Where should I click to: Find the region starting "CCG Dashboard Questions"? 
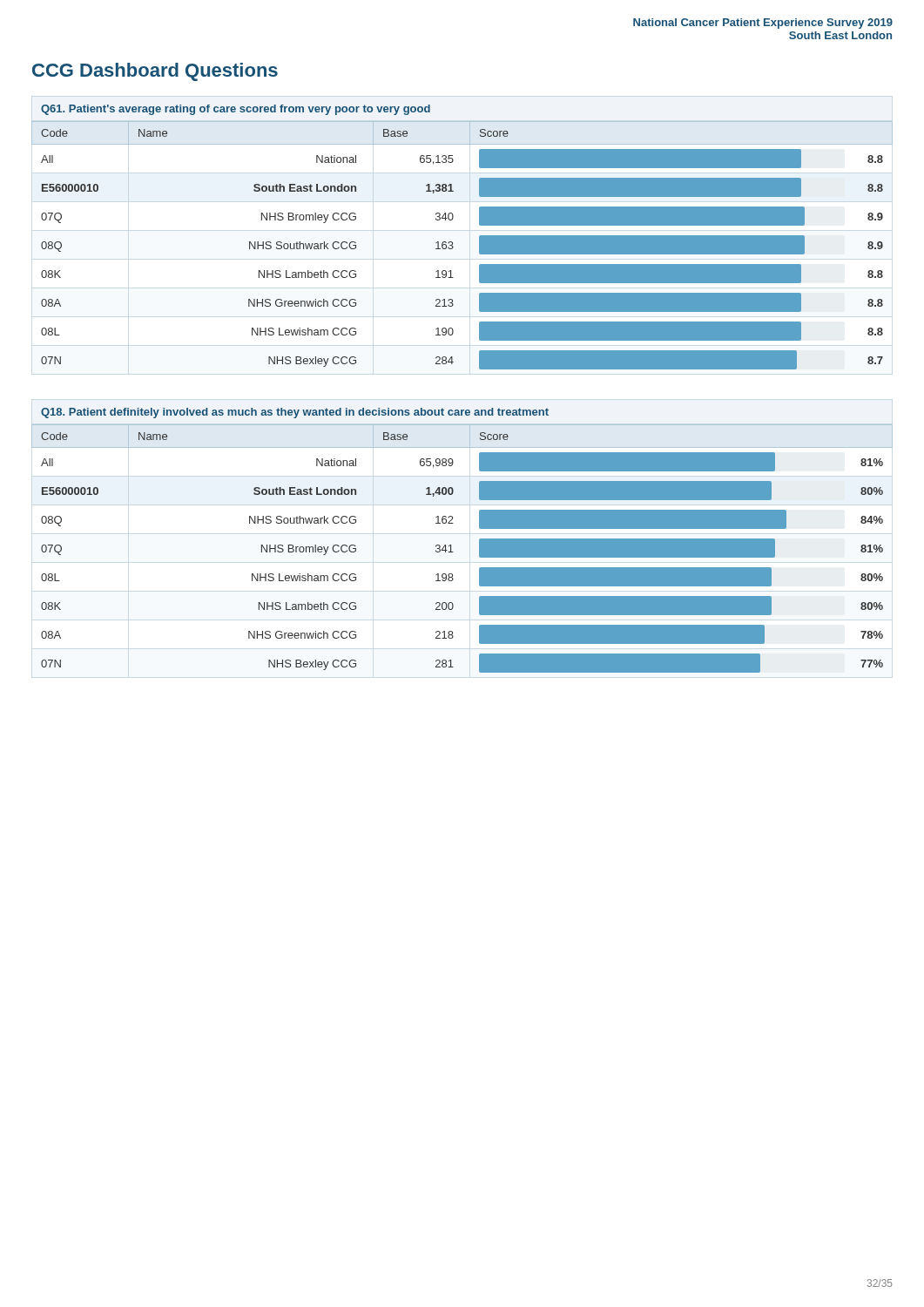[155, 70]
